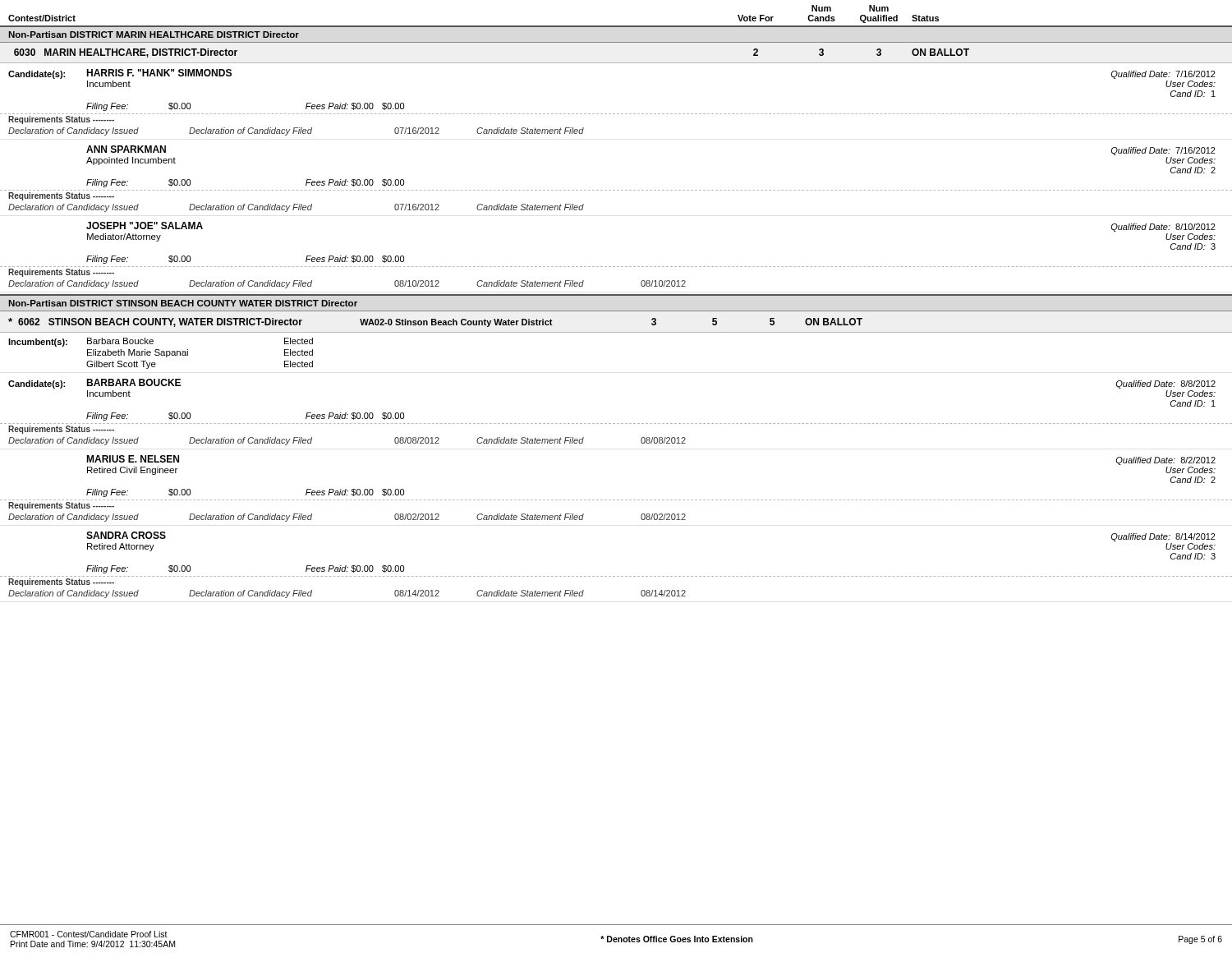Locate the block of text that opens with "Candidate(s): HARRIS F. "HANK""
The width and height of the screenshot is (1232, 953).
coord(32,74)
